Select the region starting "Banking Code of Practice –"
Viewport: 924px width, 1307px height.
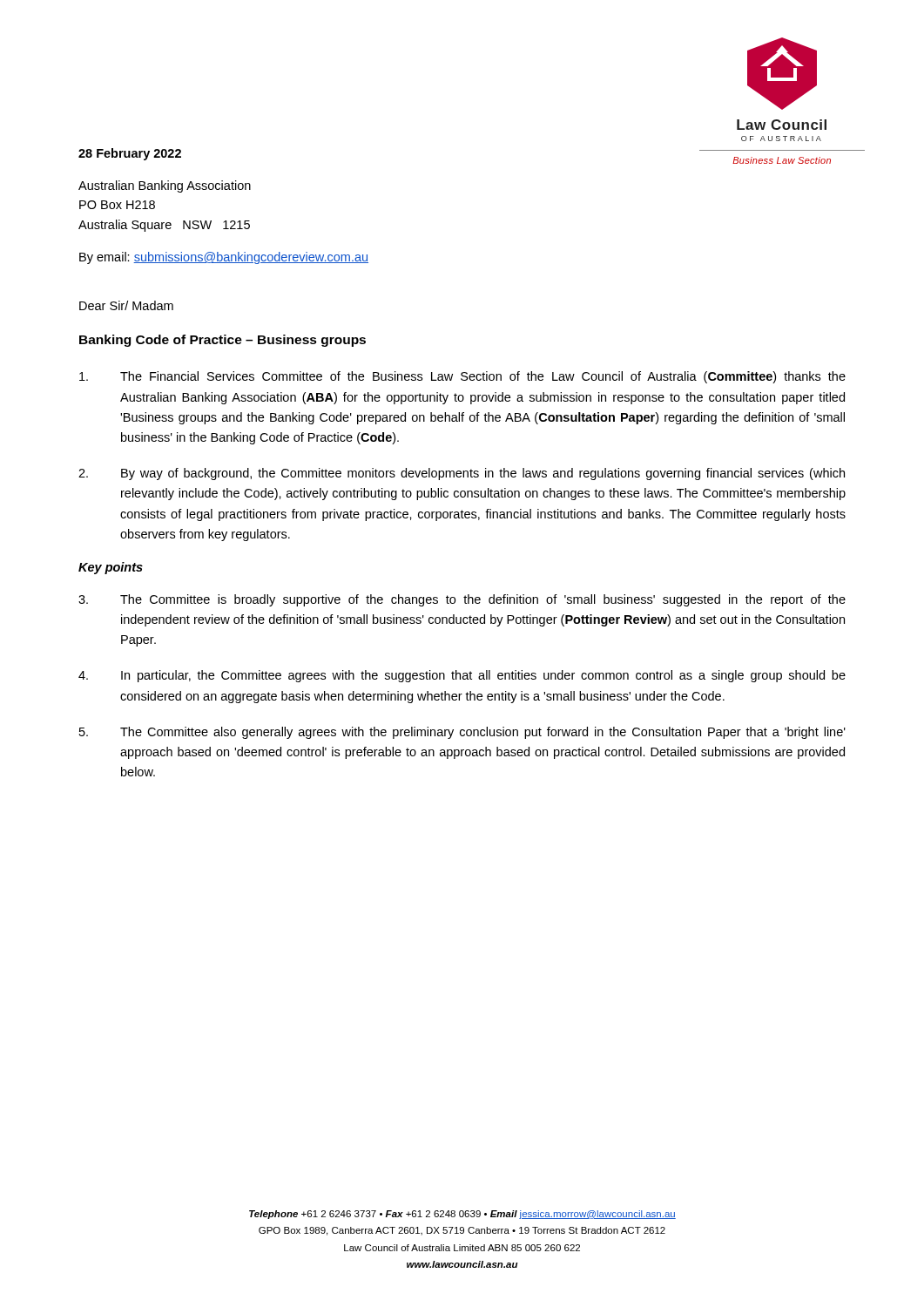(222, 340)
